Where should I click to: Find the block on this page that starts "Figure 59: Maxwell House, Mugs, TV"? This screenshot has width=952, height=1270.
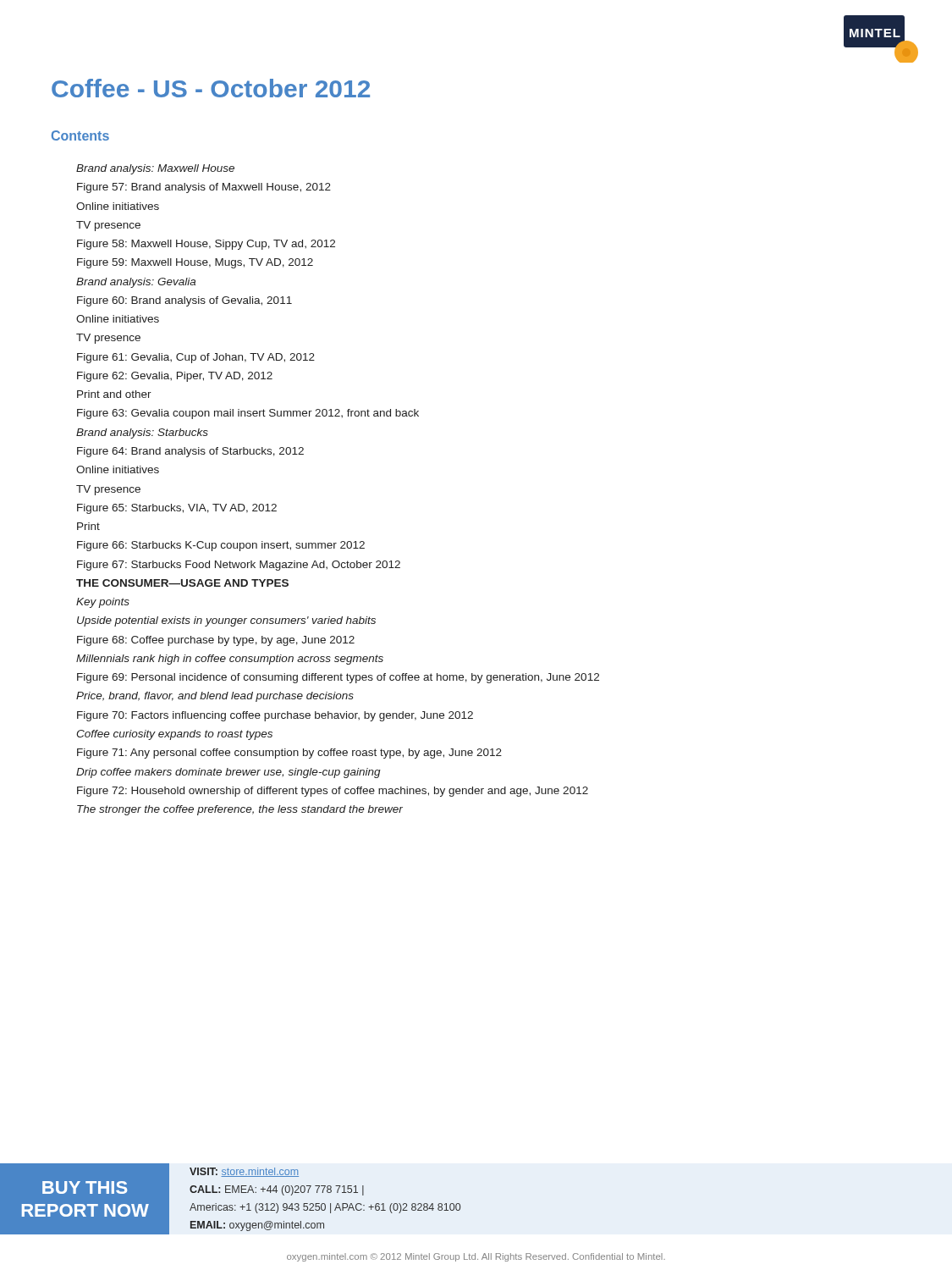coord(195,263)
